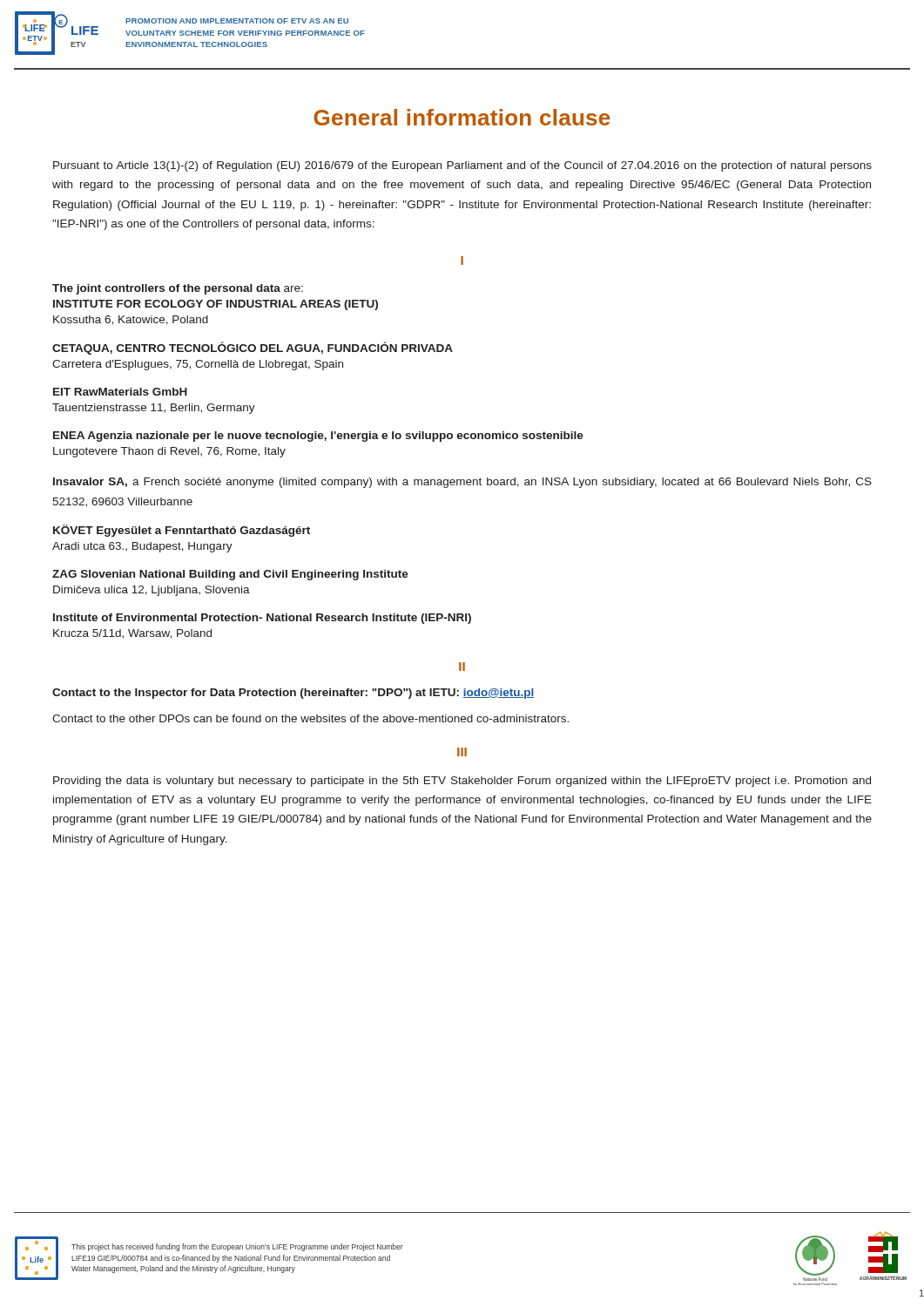Image resolution: width=924 pixels, height=1307 pixels.
Task: Click on the text block that reads "CETAQUA, CENTRO TECNOLÓGICO DEL AGUA, FUNDACIÓN PRIVADA Carretera"
Action: pyautogui.click(x=462, y=357)
